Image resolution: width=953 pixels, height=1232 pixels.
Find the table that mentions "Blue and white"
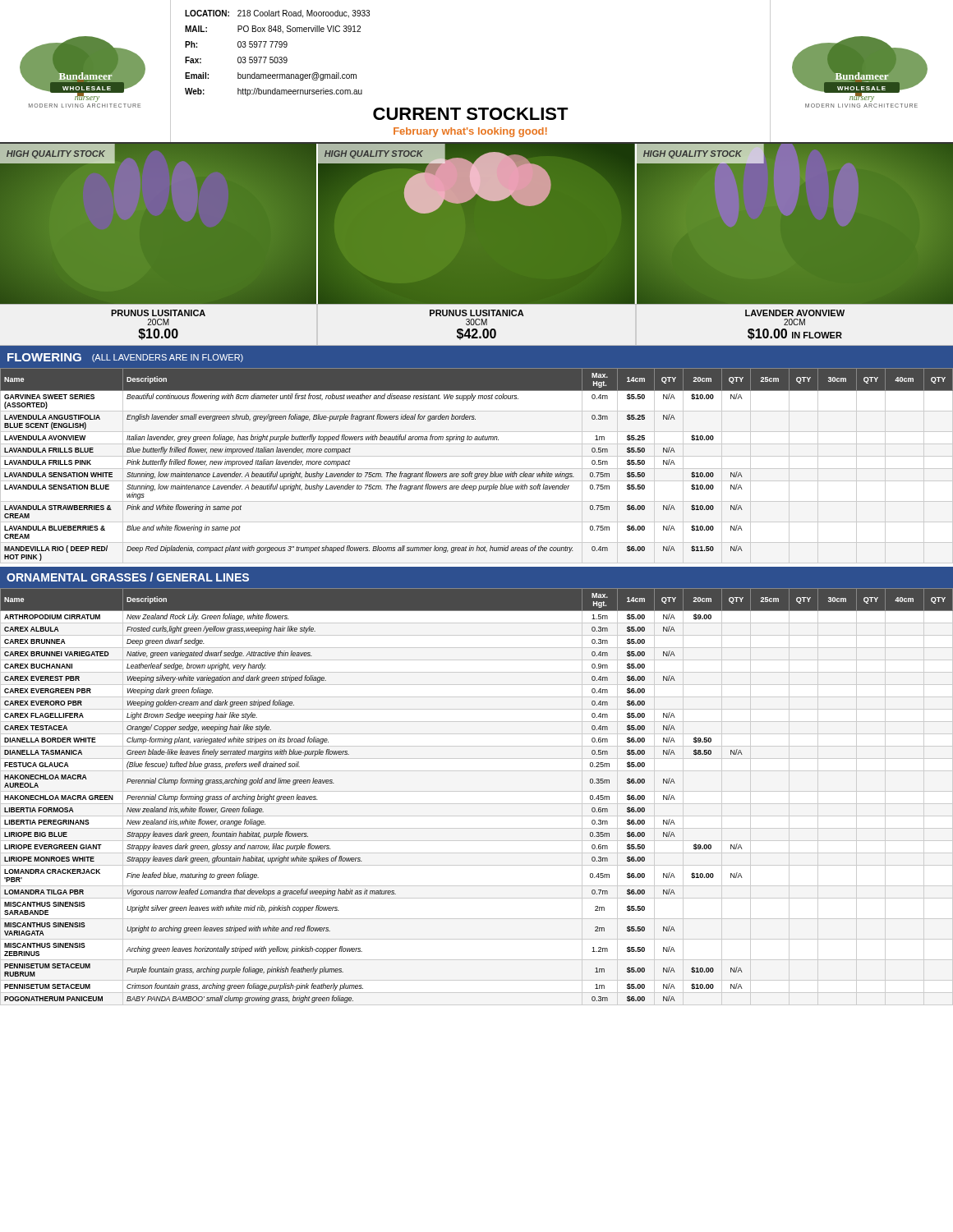click(x=476, y=466)
